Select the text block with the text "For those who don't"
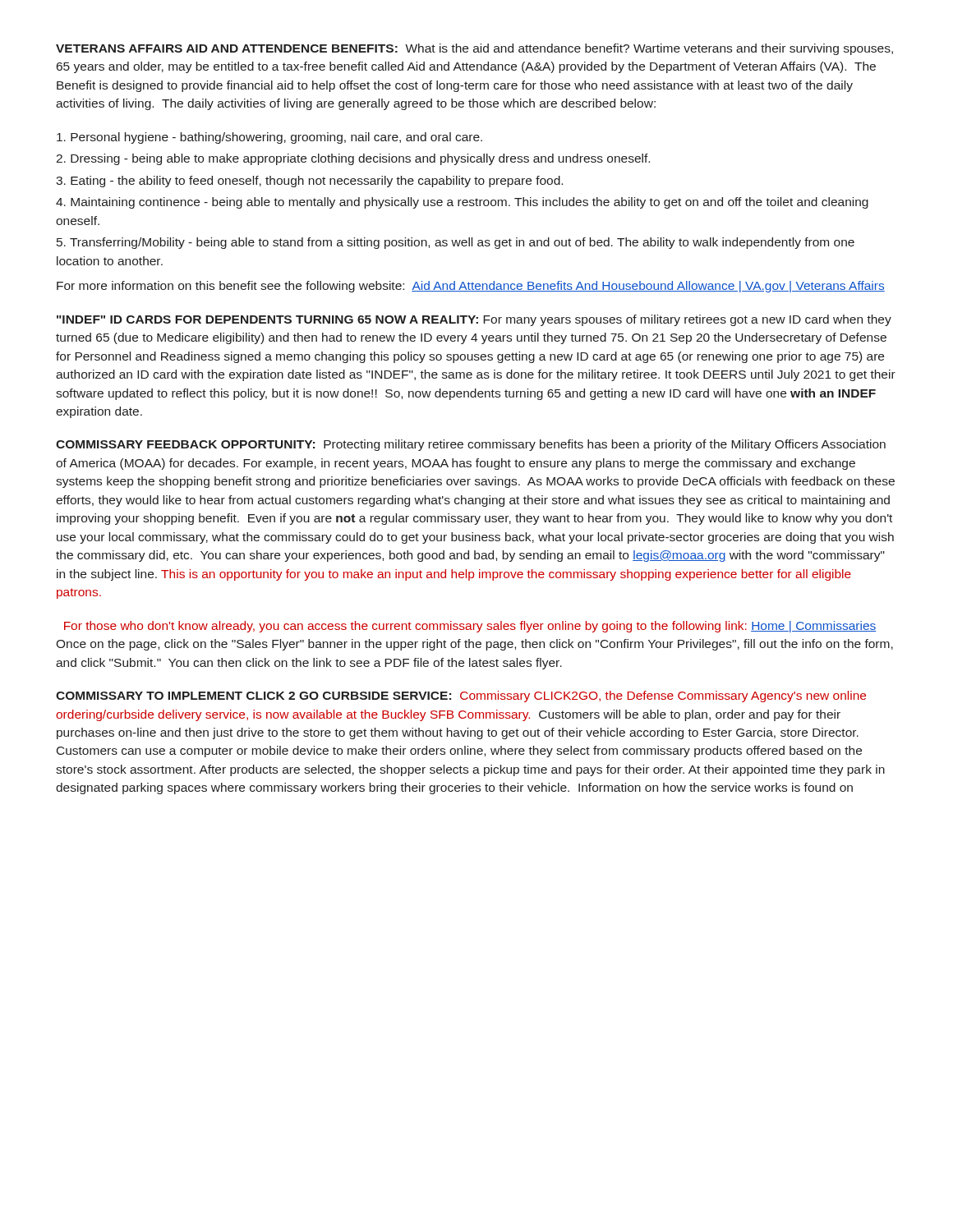Screen dimensions: 1232x953 pos(476,644)
